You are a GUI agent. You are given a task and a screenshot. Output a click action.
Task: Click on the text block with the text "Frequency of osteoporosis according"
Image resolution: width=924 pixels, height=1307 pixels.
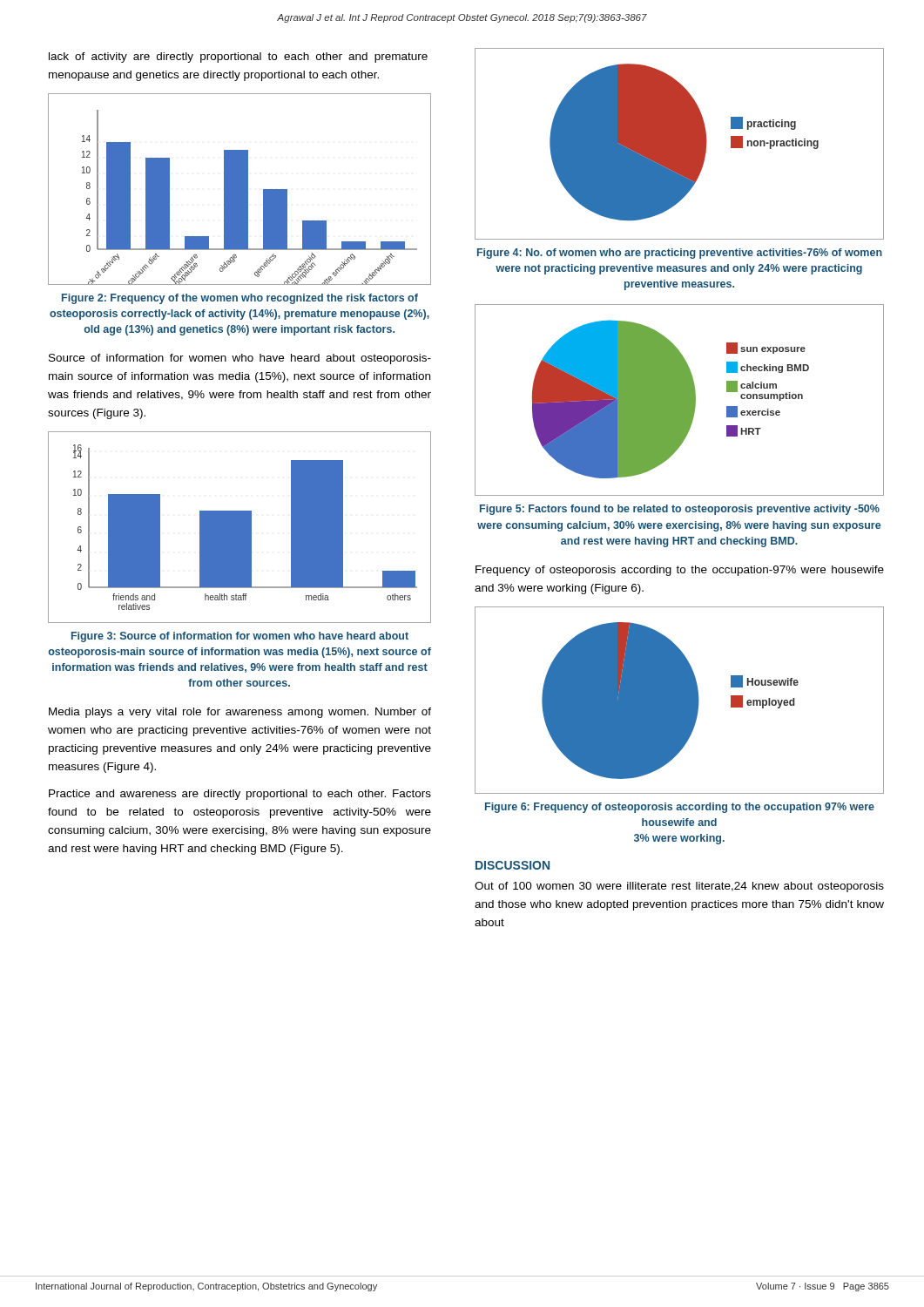[x=679, y=578]
